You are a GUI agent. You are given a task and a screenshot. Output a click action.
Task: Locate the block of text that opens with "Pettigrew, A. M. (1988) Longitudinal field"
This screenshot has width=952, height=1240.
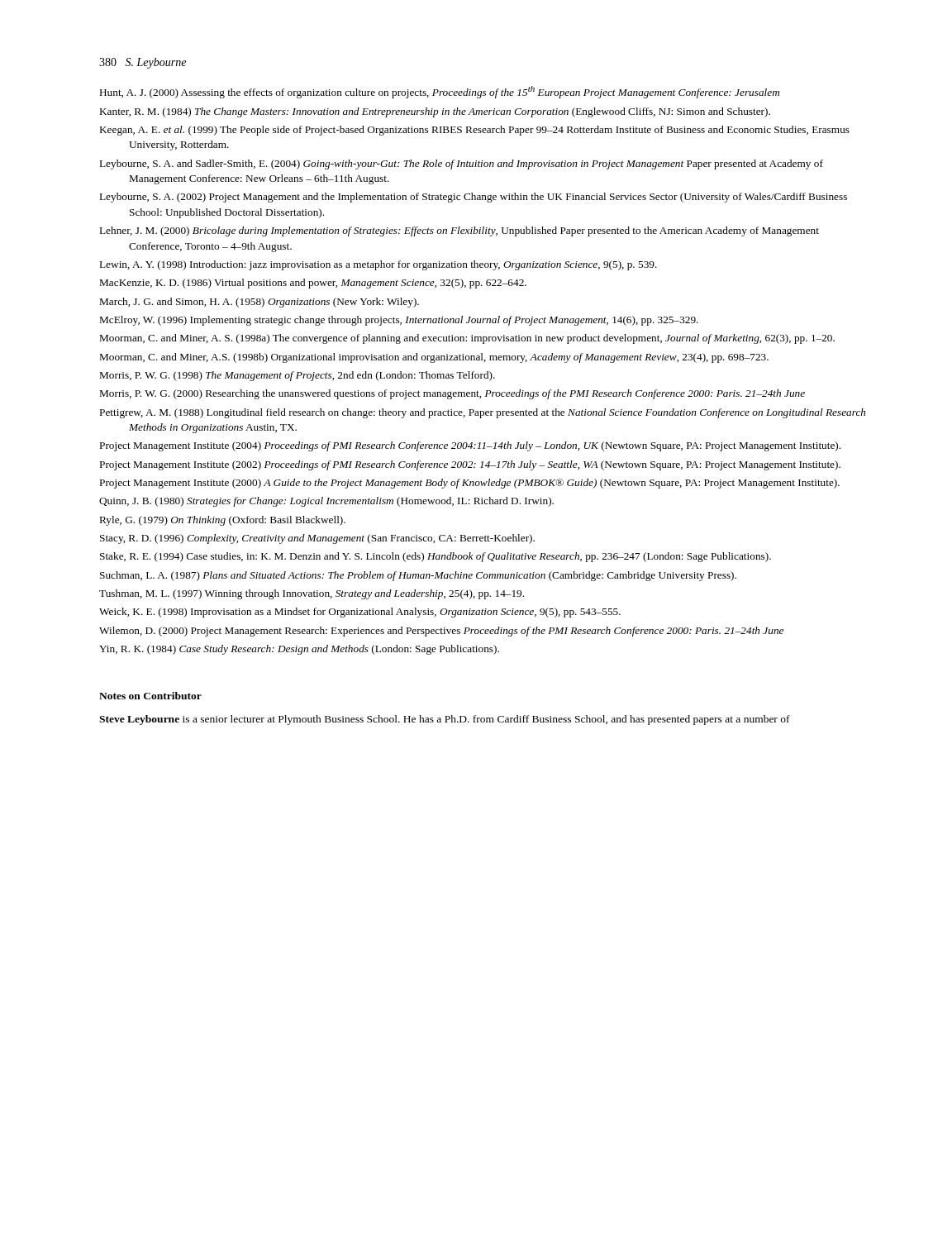click(x=483, y=419)
